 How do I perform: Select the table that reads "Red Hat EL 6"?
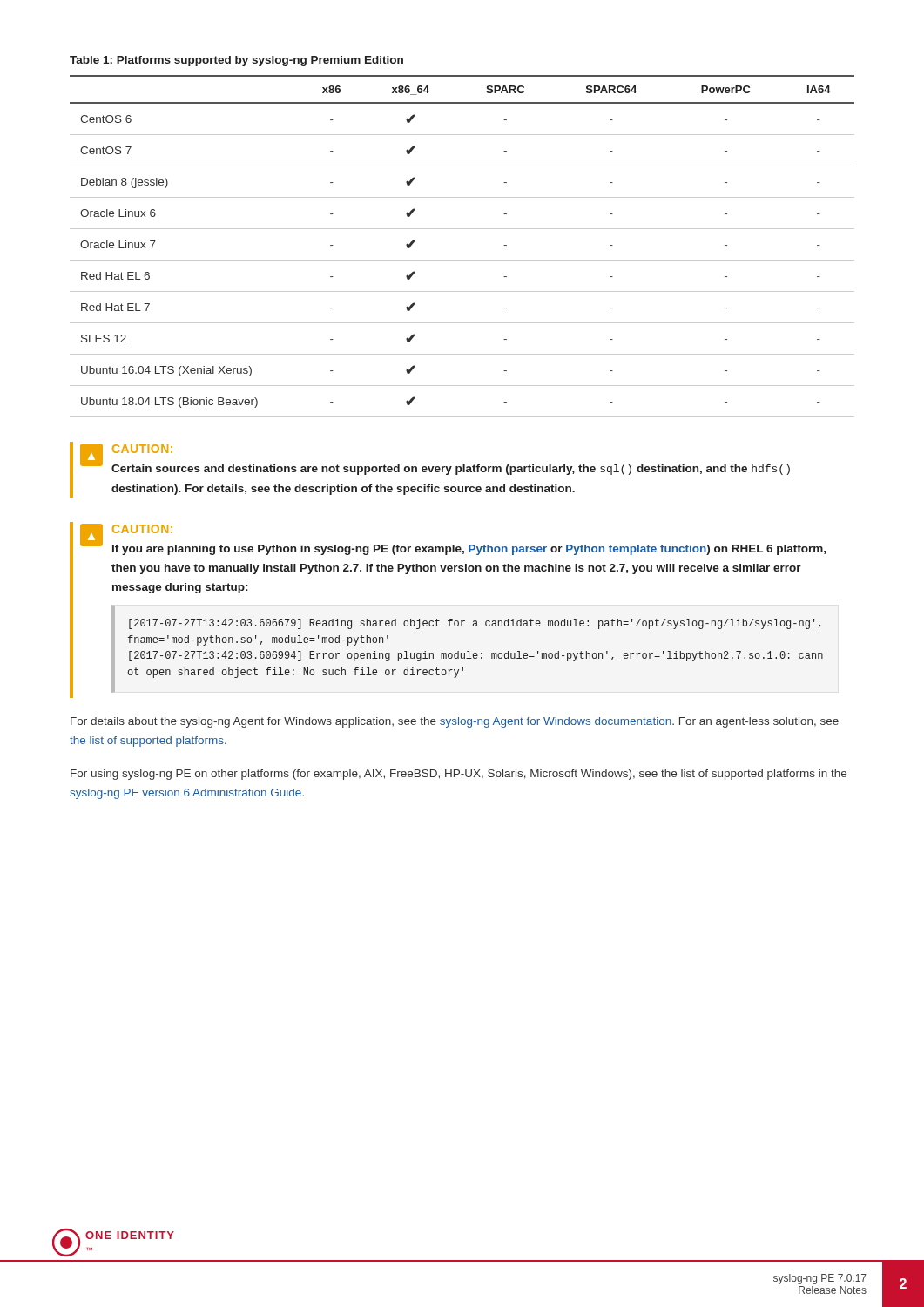click(x=462, y=246)
